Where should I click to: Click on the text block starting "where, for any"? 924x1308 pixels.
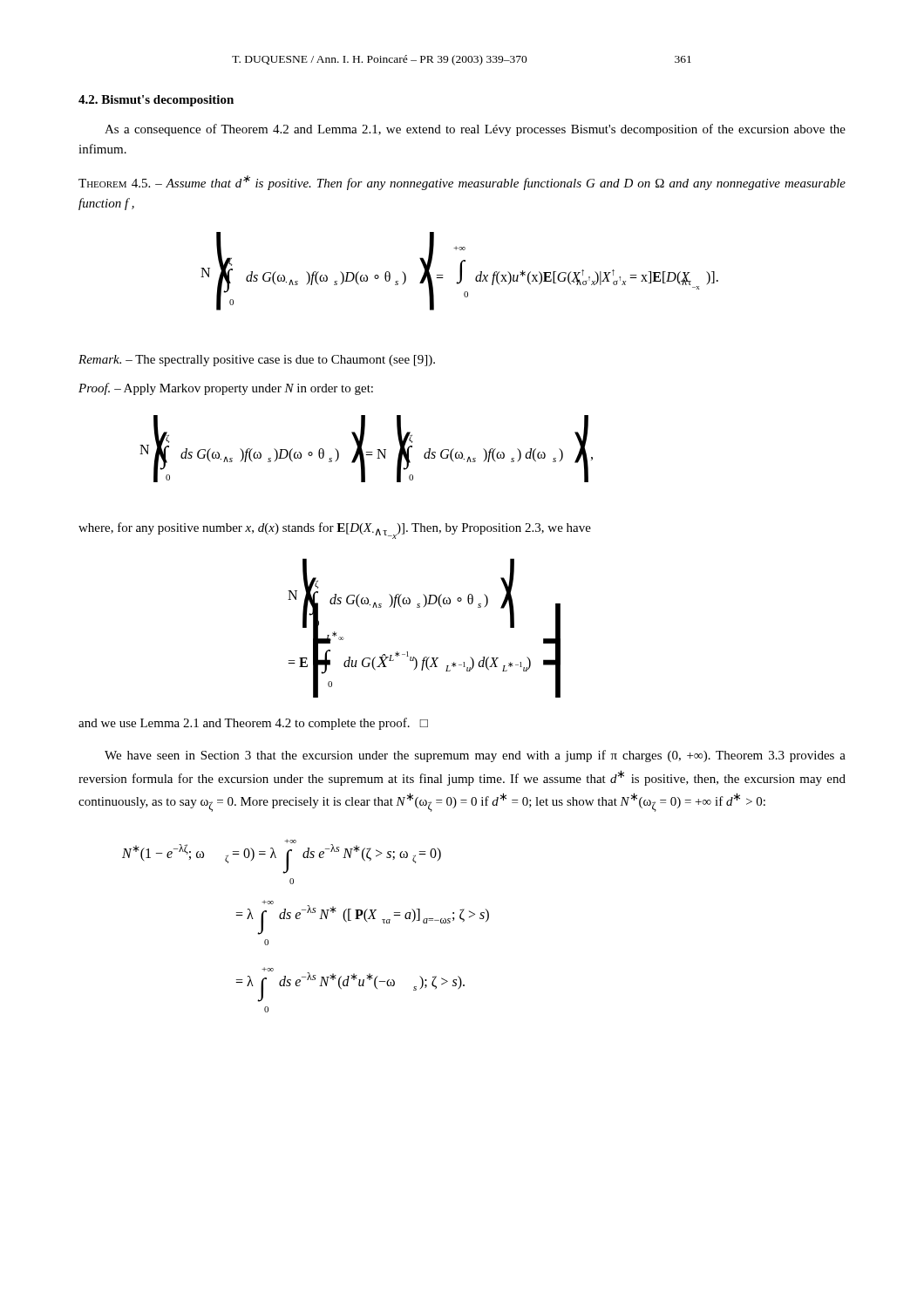[335, 530]
